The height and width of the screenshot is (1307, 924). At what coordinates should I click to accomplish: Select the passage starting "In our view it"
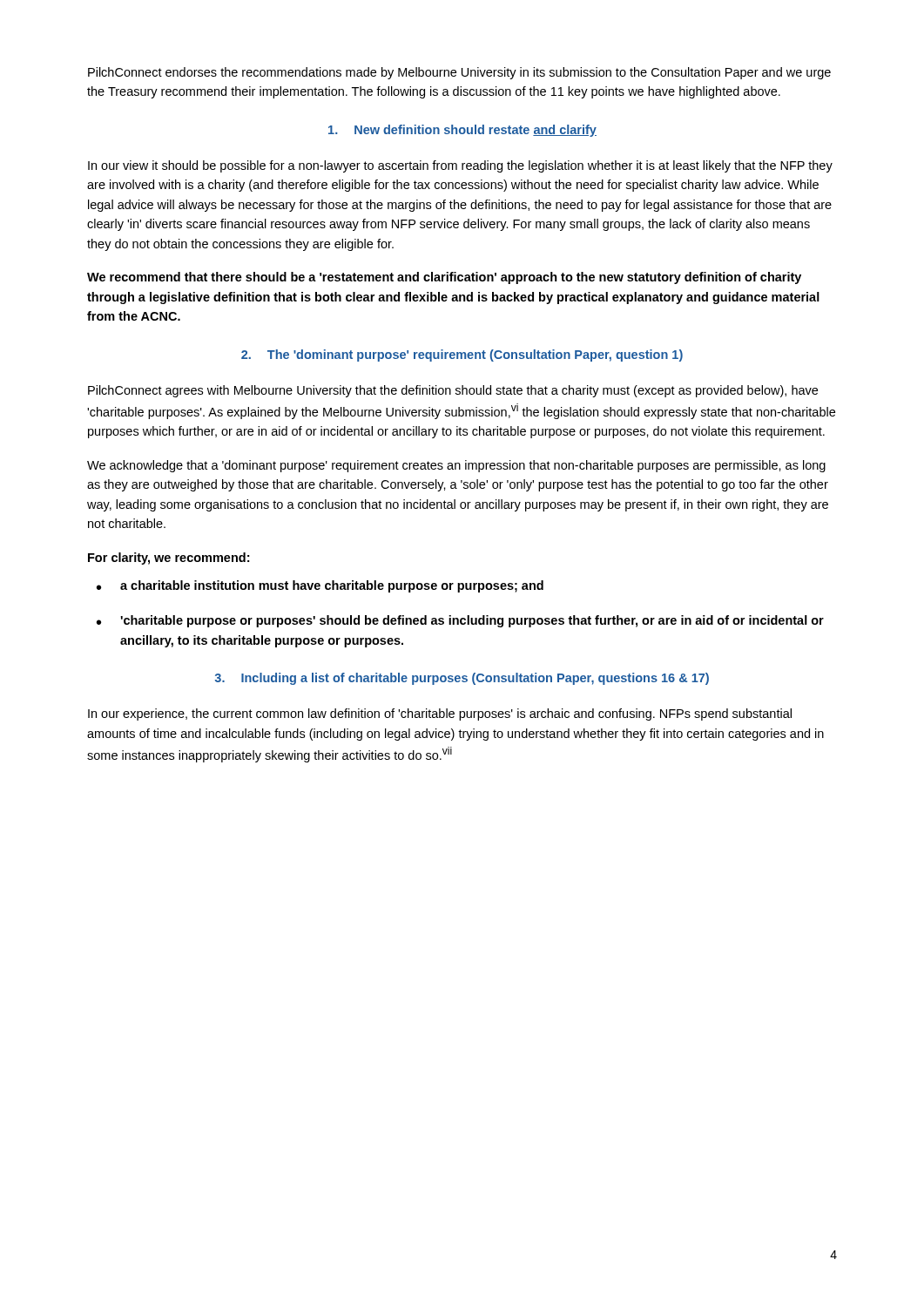click(x=460, y=205)
